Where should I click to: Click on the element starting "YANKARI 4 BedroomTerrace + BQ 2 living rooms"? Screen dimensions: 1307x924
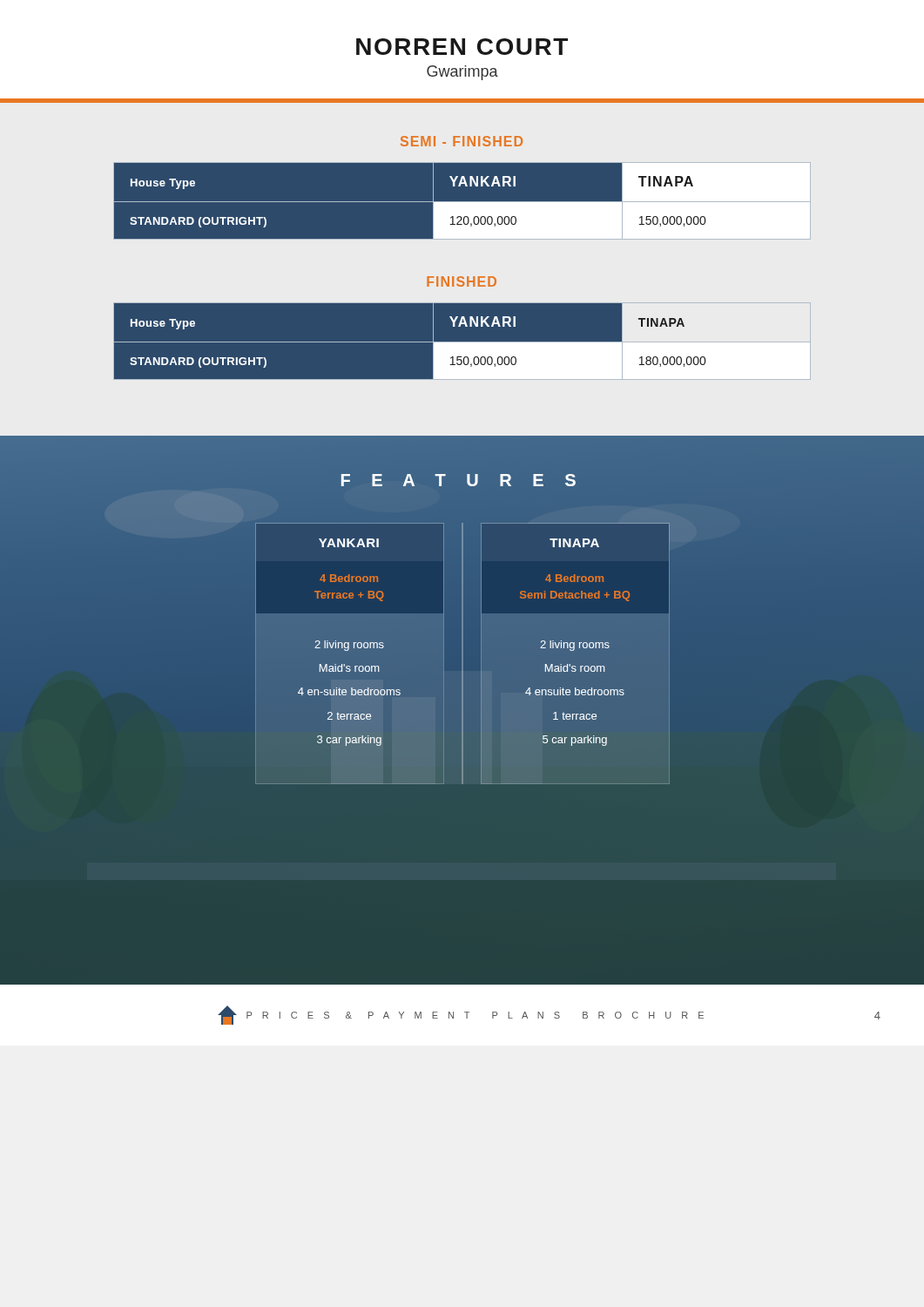pos(349,647)
